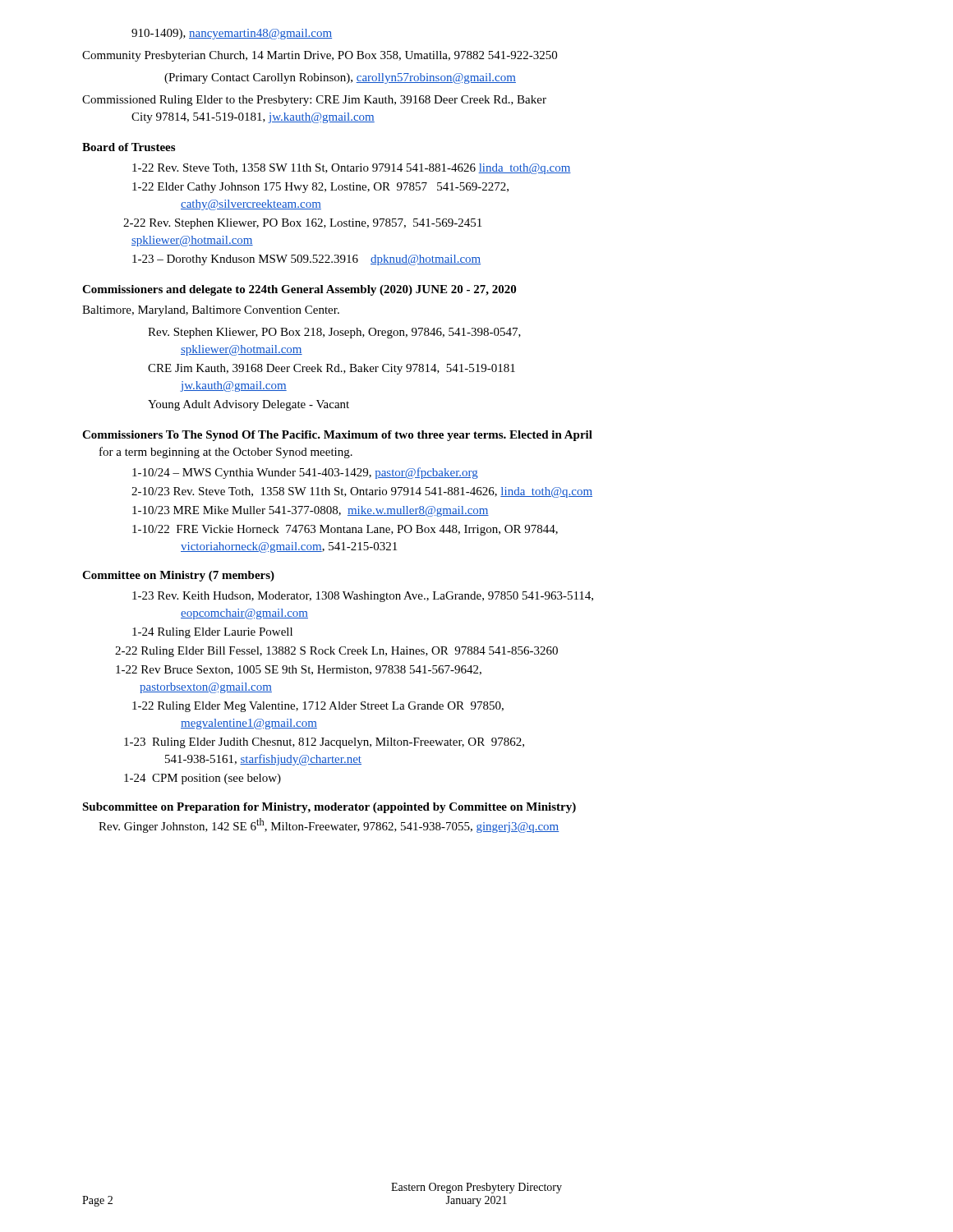The height and width of the screenshot is (1232, 953).
Task: Click on the text that reads "Baltimore, Maryland, Baltimore Convention Center."
Action: tap(211, 310)
